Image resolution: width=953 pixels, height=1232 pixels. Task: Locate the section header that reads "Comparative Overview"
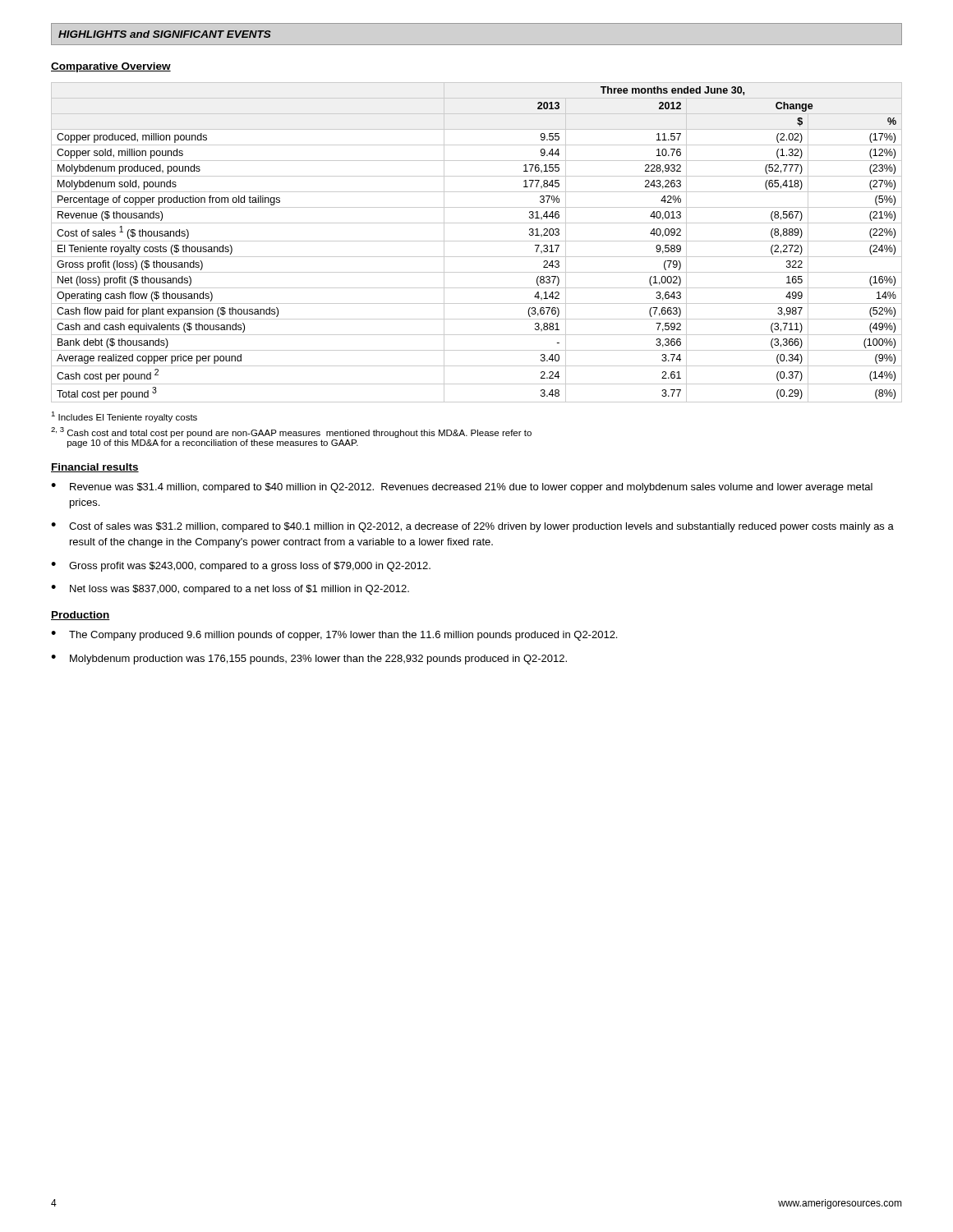(111, 66)
